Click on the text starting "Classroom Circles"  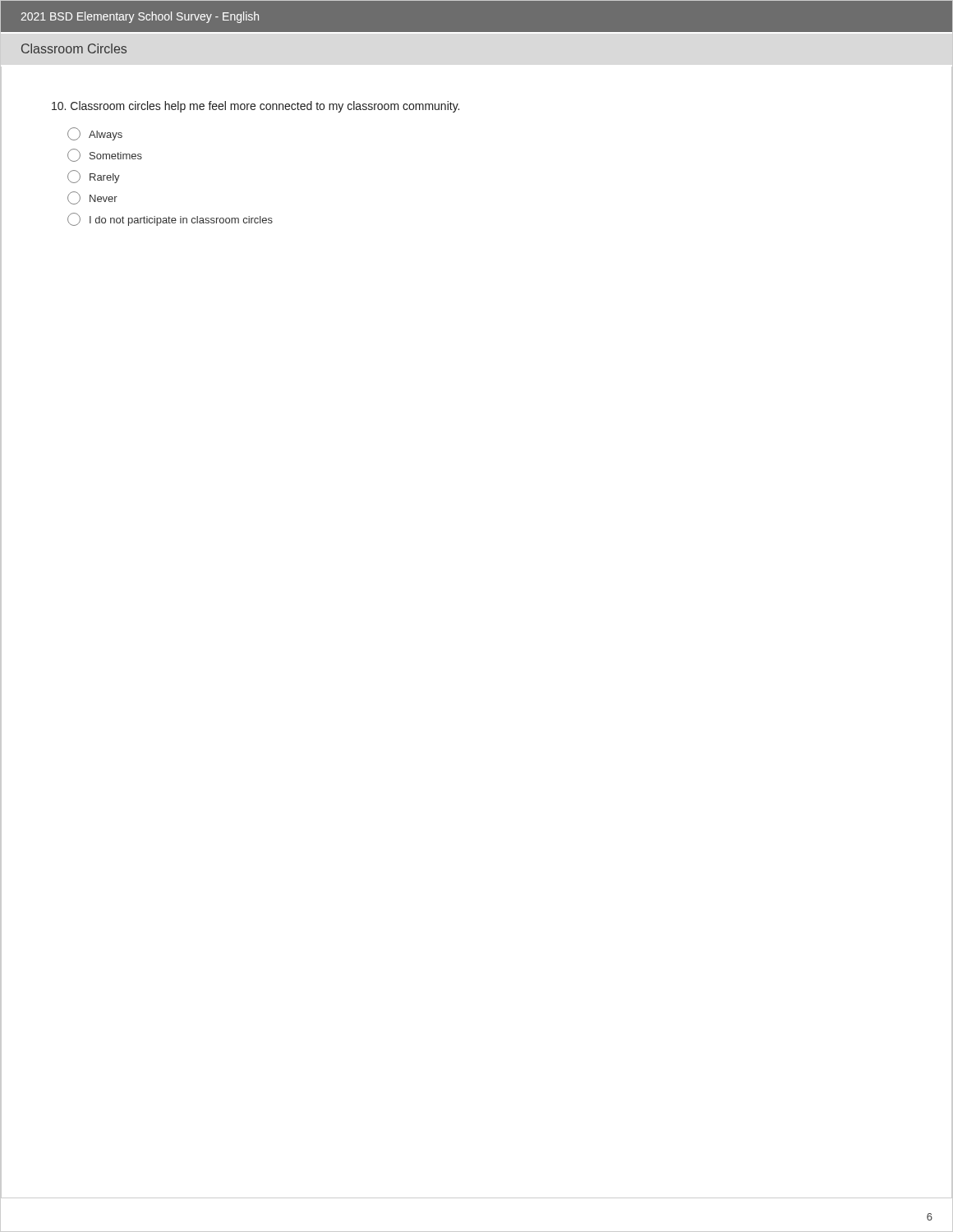(74, 49)
